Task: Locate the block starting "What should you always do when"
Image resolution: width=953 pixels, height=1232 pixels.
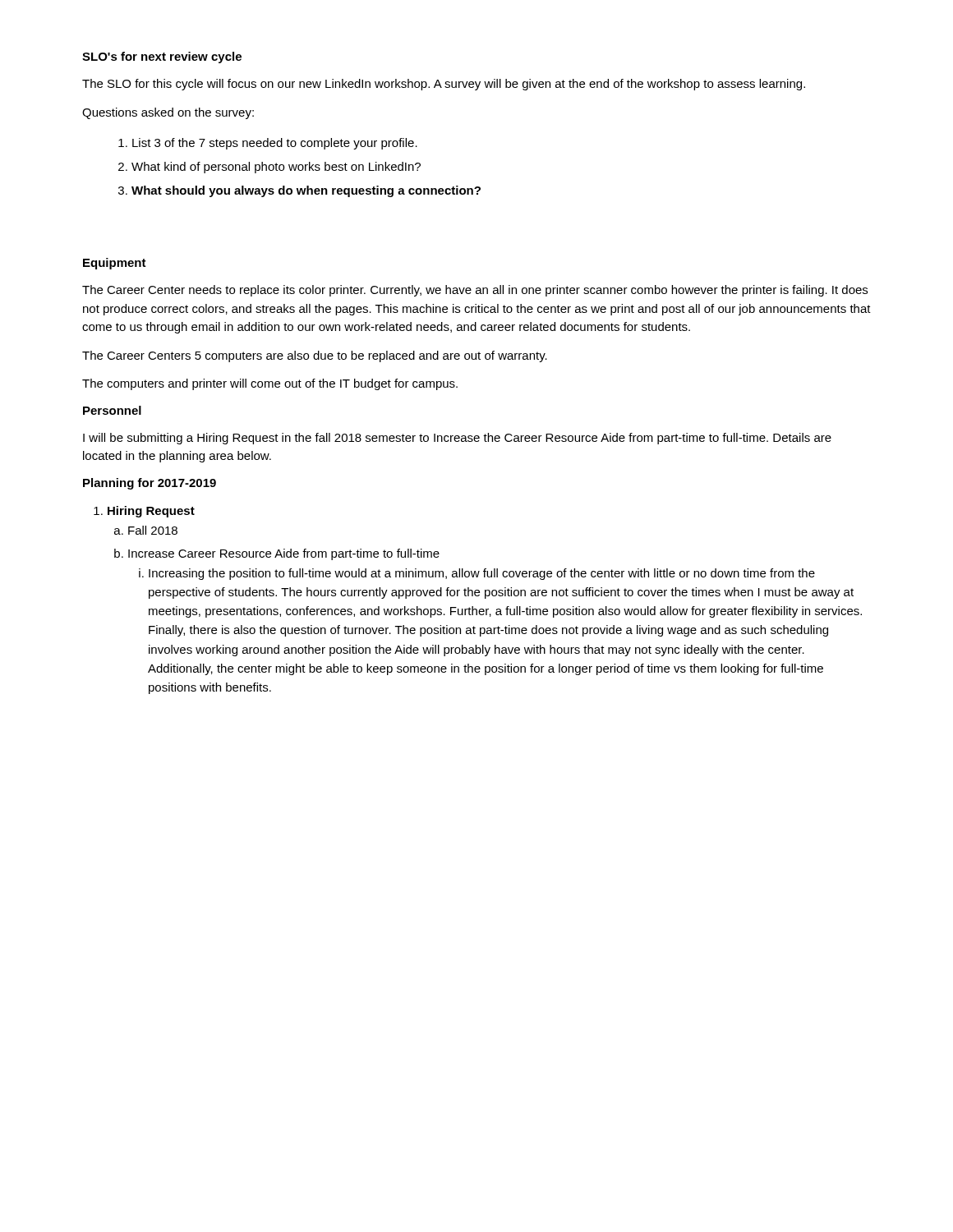Action: pos(306,190)
